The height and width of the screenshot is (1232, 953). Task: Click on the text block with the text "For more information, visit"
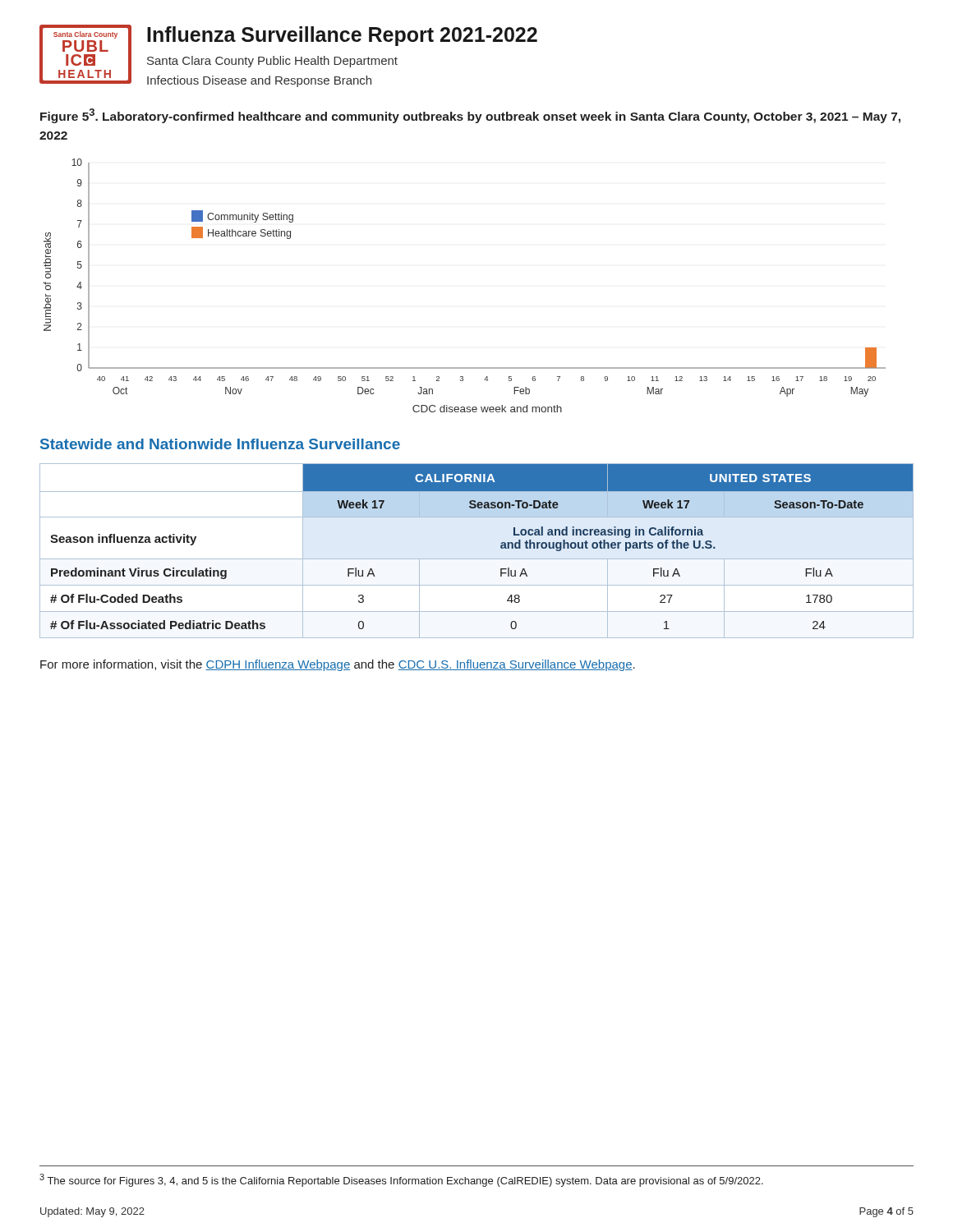[x=338, y=664]
